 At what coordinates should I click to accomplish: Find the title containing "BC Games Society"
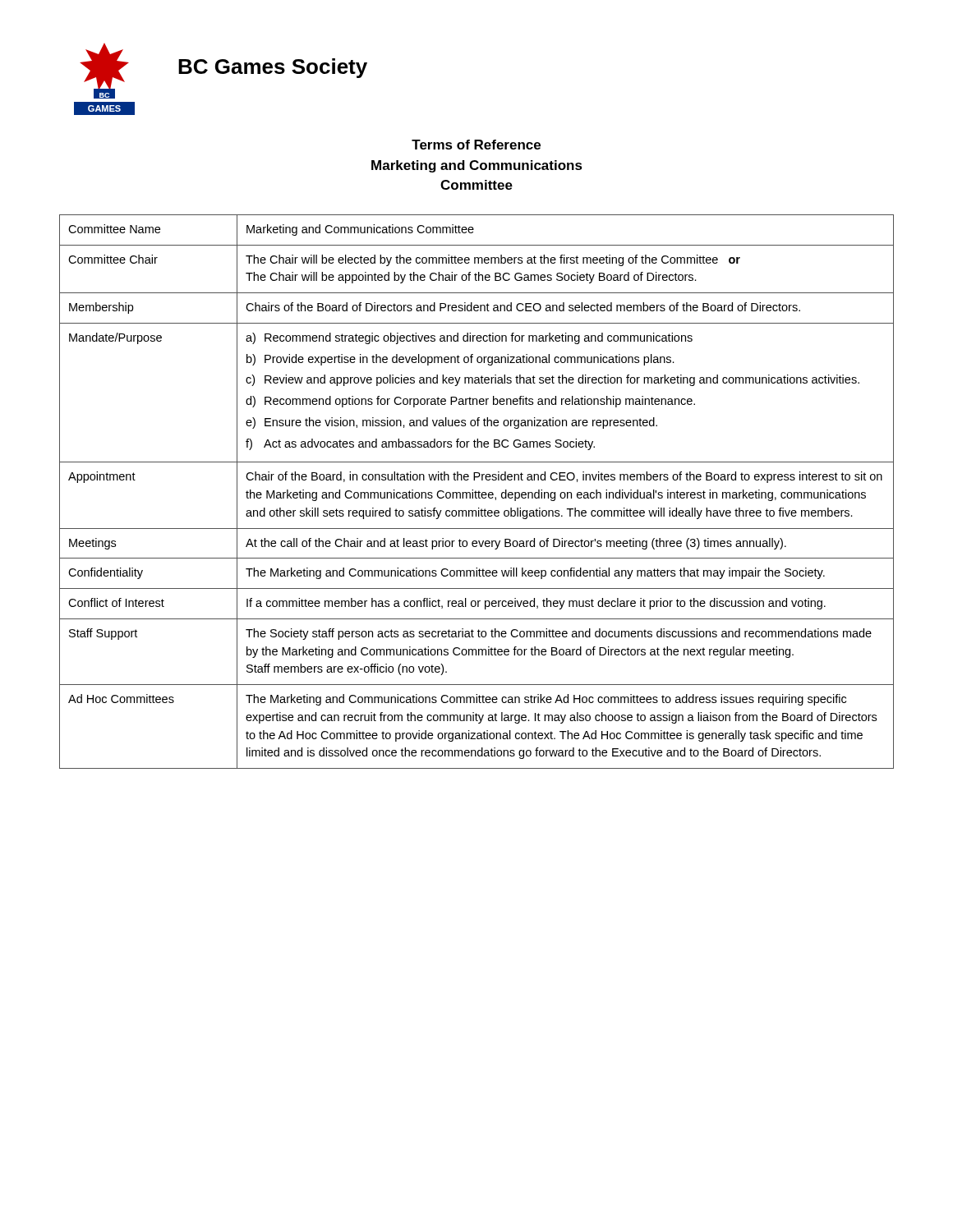coord(272,67)
